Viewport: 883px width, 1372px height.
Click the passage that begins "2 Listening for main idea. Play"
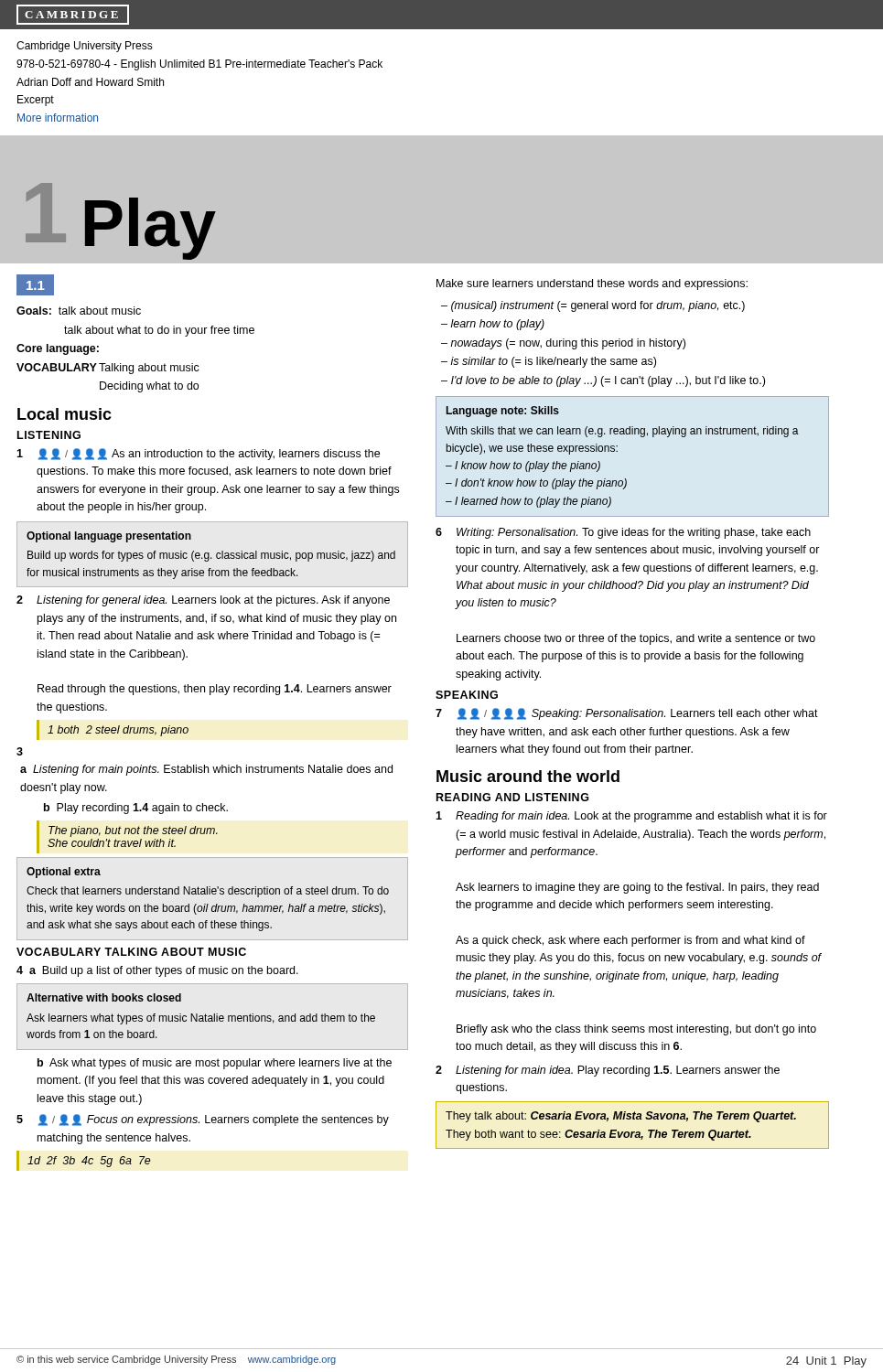pos(632,1079)
